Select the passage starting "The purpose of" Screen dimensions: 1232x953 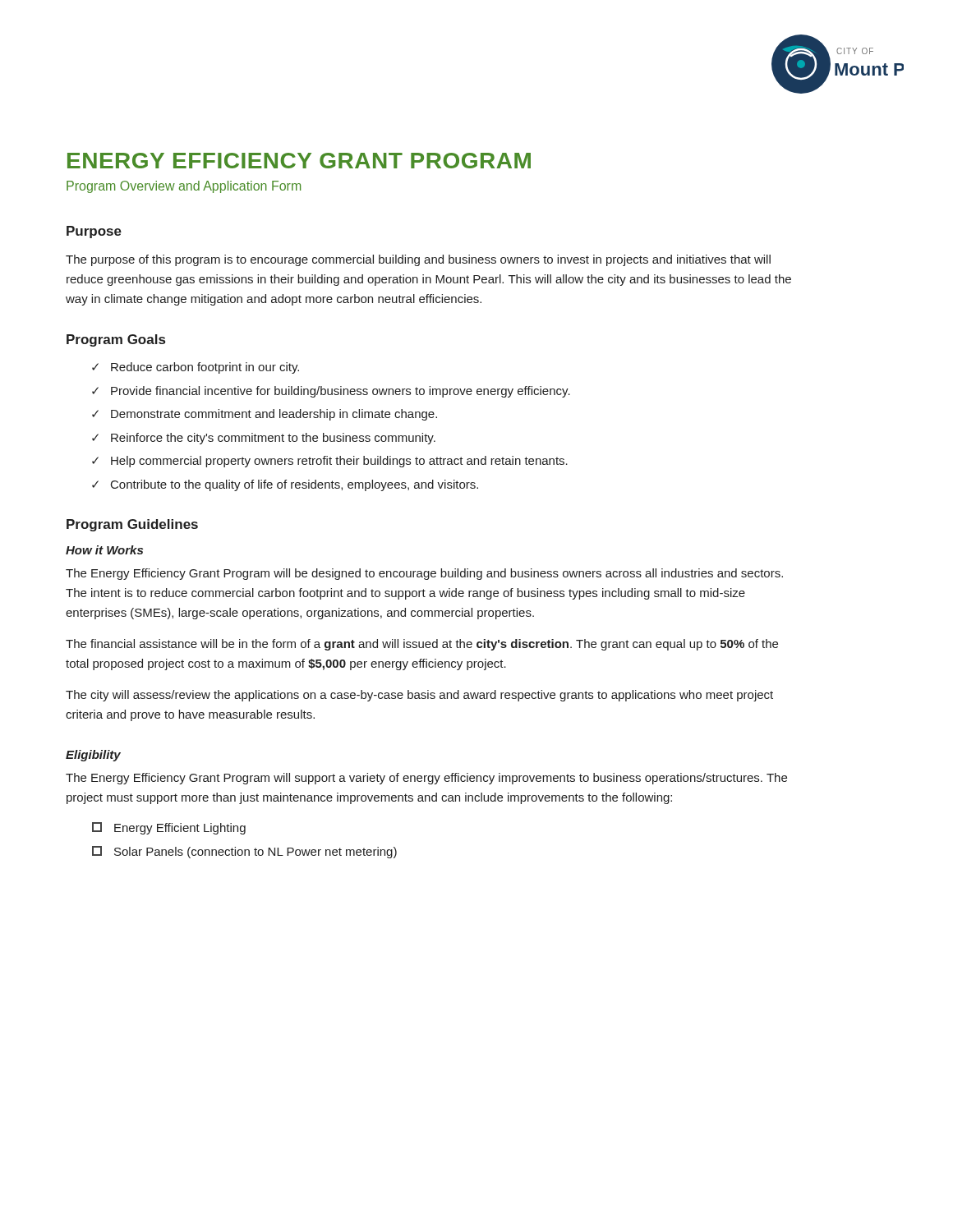(x=429, y=279)
